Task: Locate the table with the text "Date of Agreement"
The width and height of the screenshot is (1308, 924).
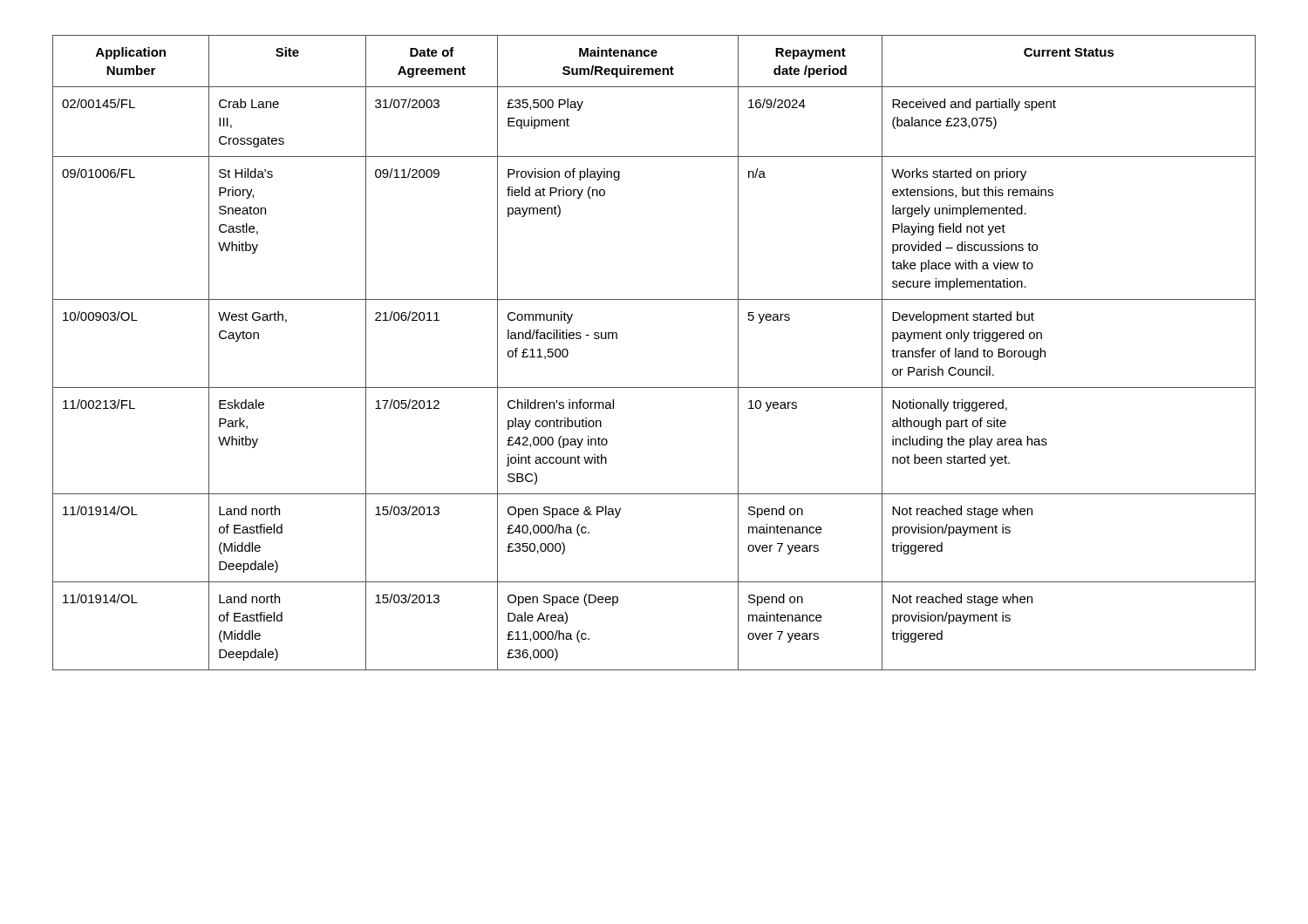Action: tap(654, 353)
